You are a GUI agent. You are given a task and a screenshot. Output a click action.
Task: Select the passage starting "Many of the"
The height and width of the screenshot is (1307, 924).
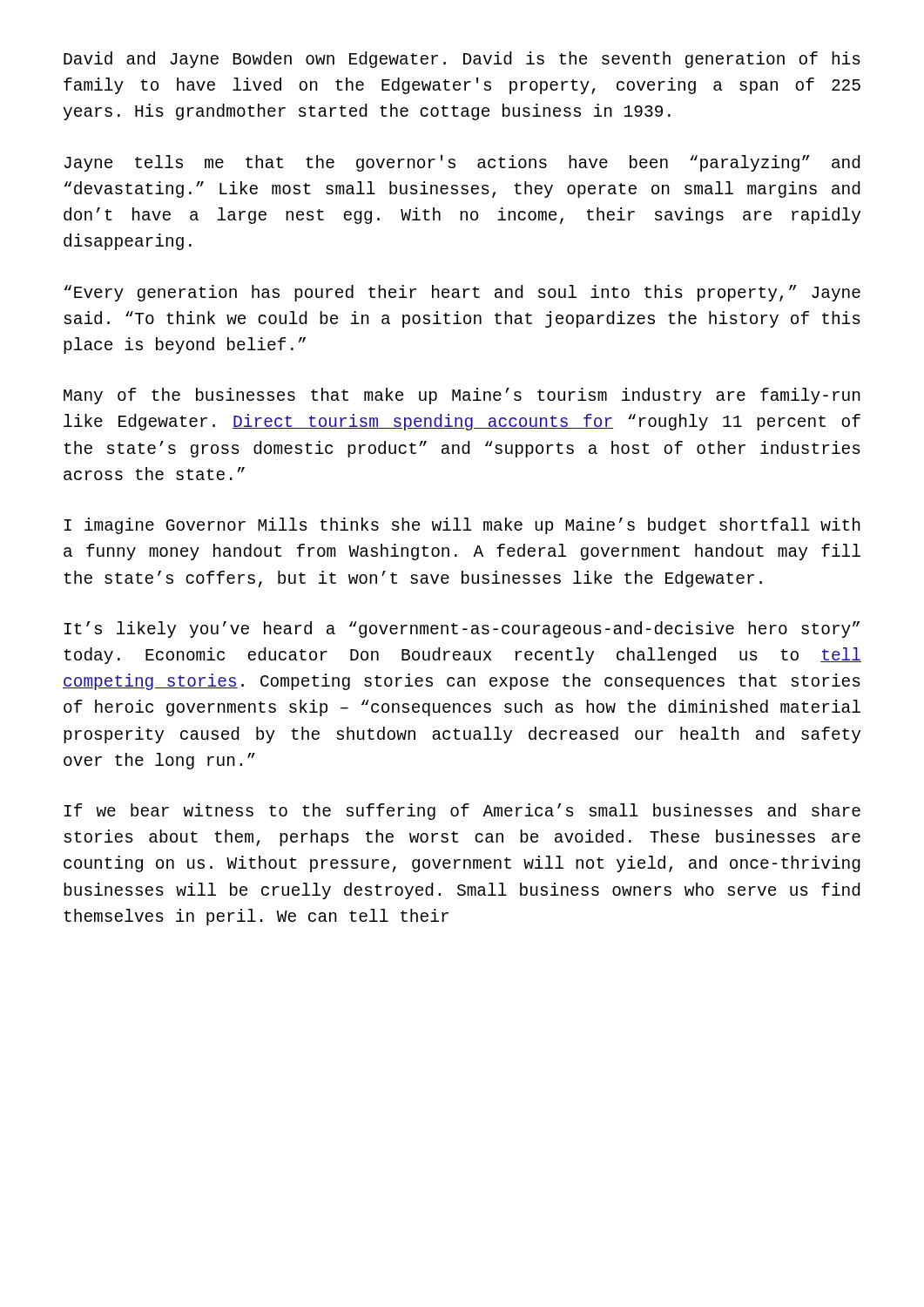[x=462, y=436]
